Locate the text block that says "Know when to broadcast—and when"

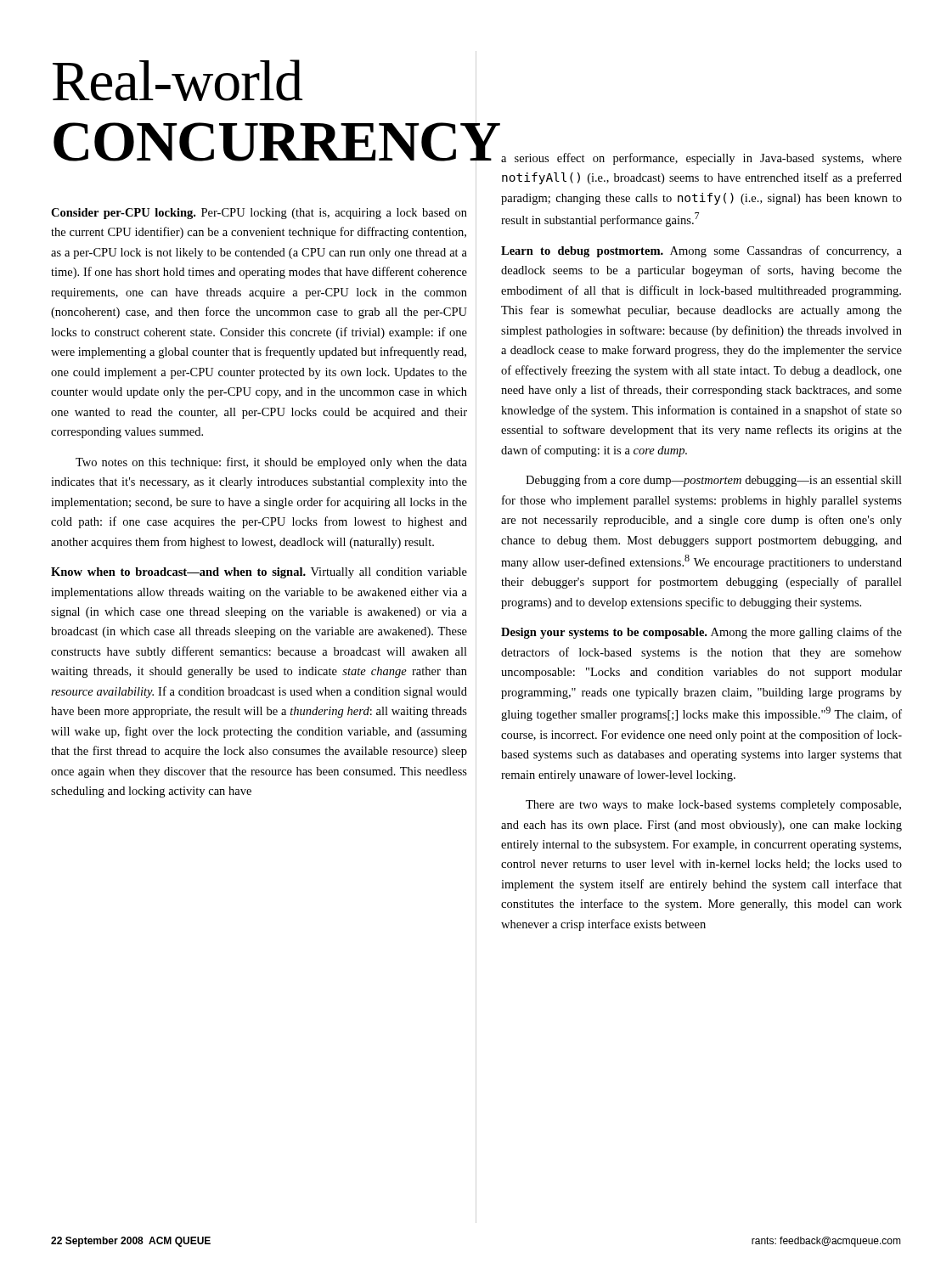[x=259, y=682]
